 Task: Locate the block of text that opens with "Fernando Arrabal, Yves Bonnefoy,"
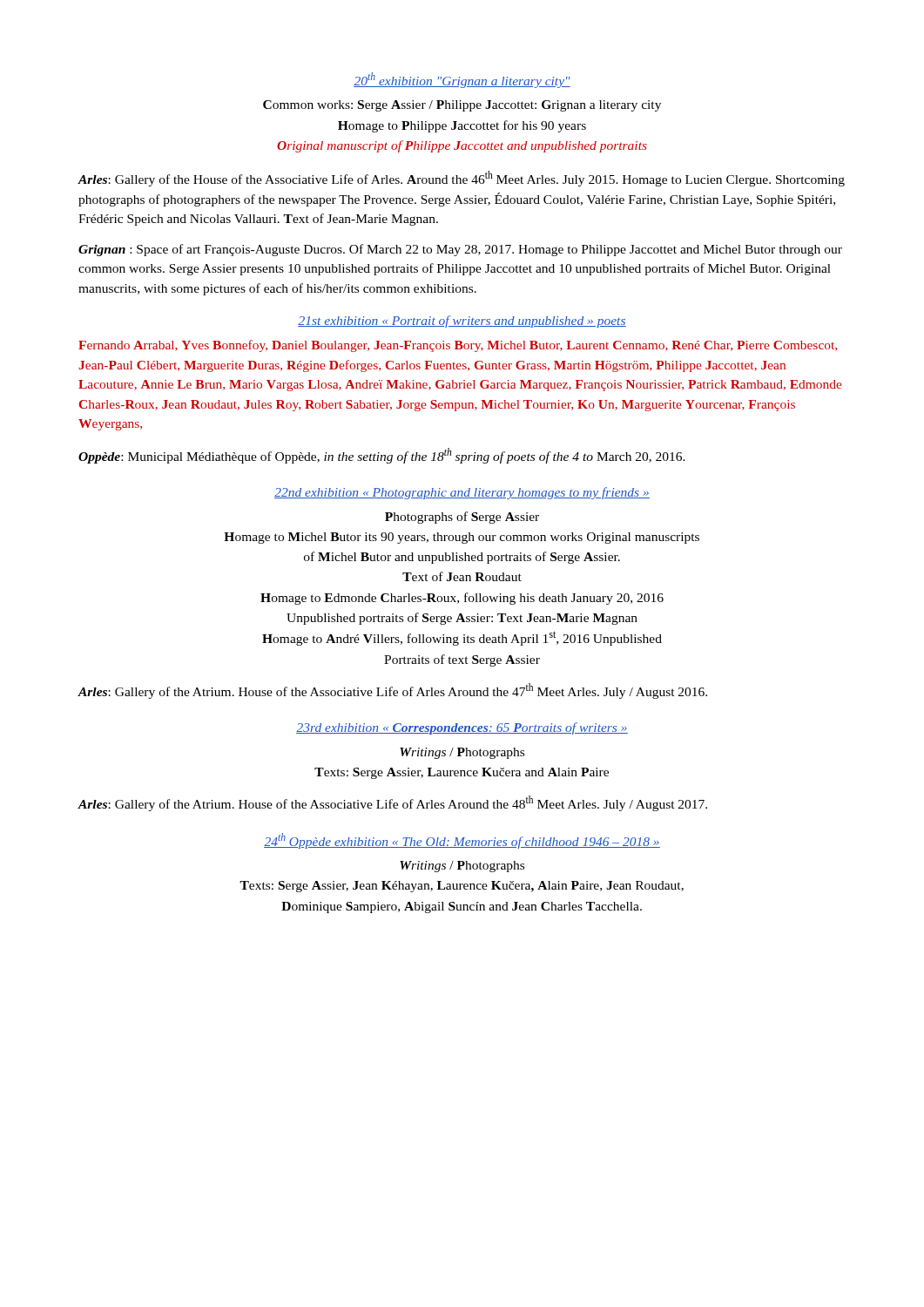click(x=462, y=385)
